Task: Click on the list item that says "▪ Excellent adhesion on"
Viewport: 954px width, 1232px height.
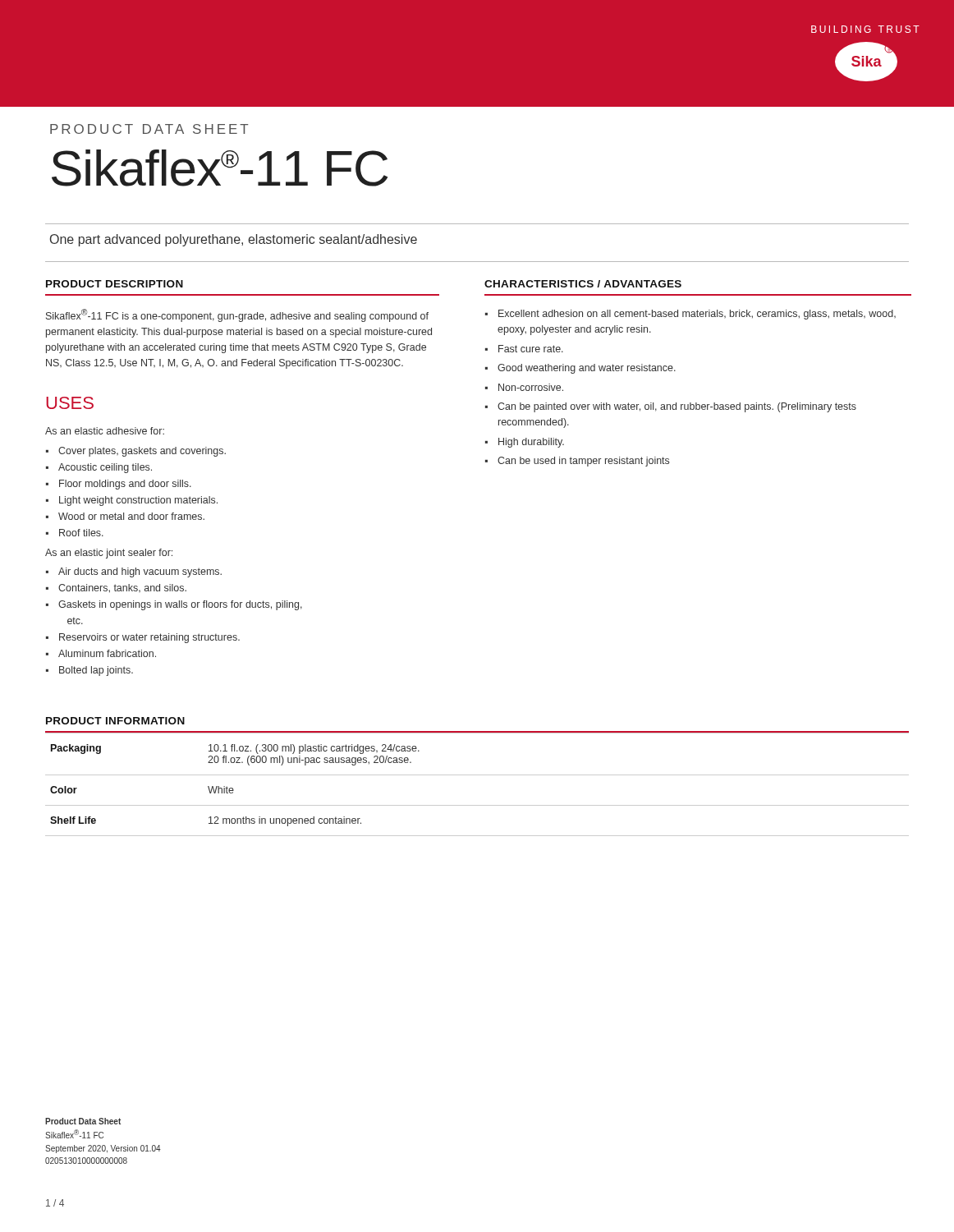Action: 690,321
